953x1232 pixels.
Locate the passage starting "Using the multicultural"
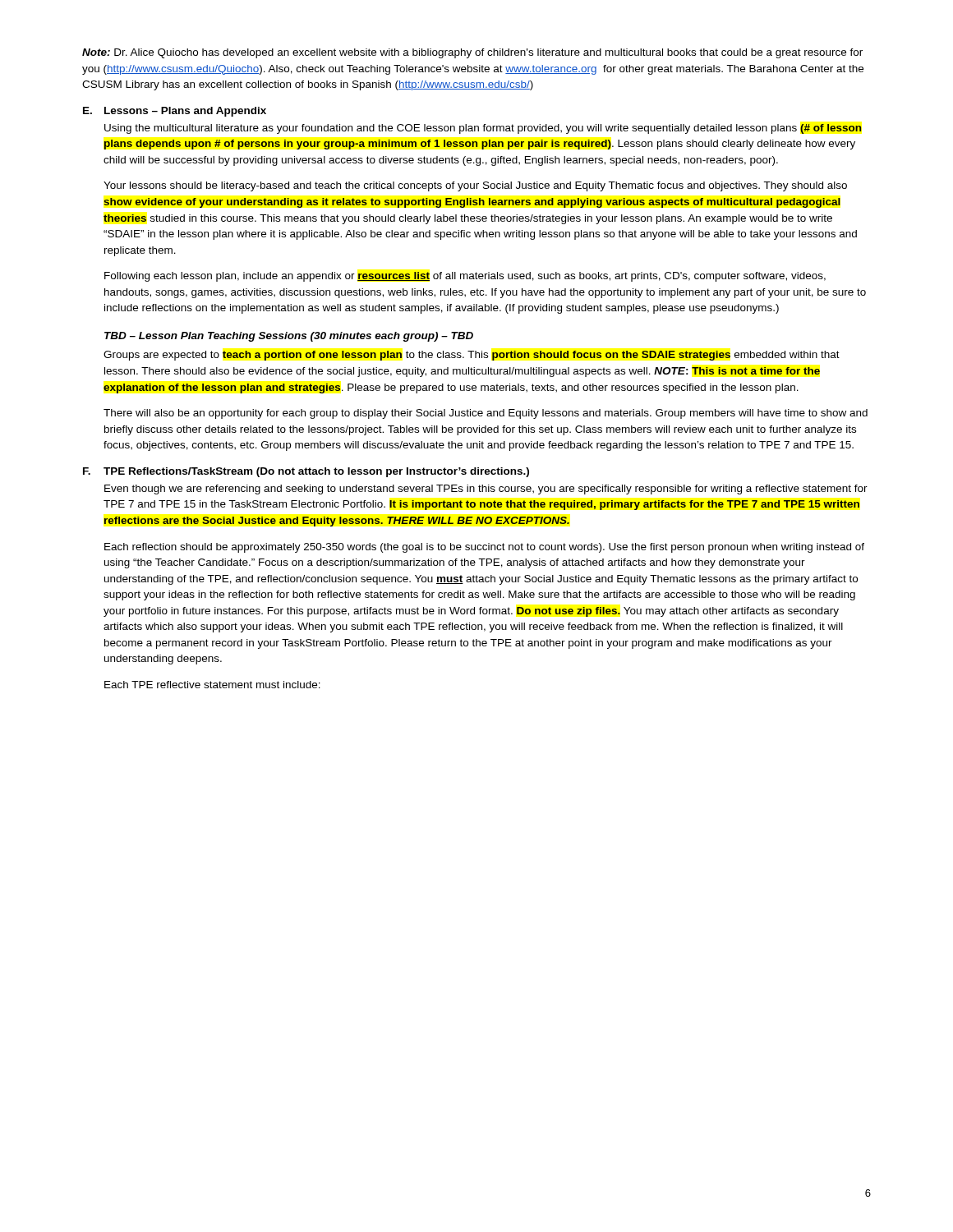point(483,144)
